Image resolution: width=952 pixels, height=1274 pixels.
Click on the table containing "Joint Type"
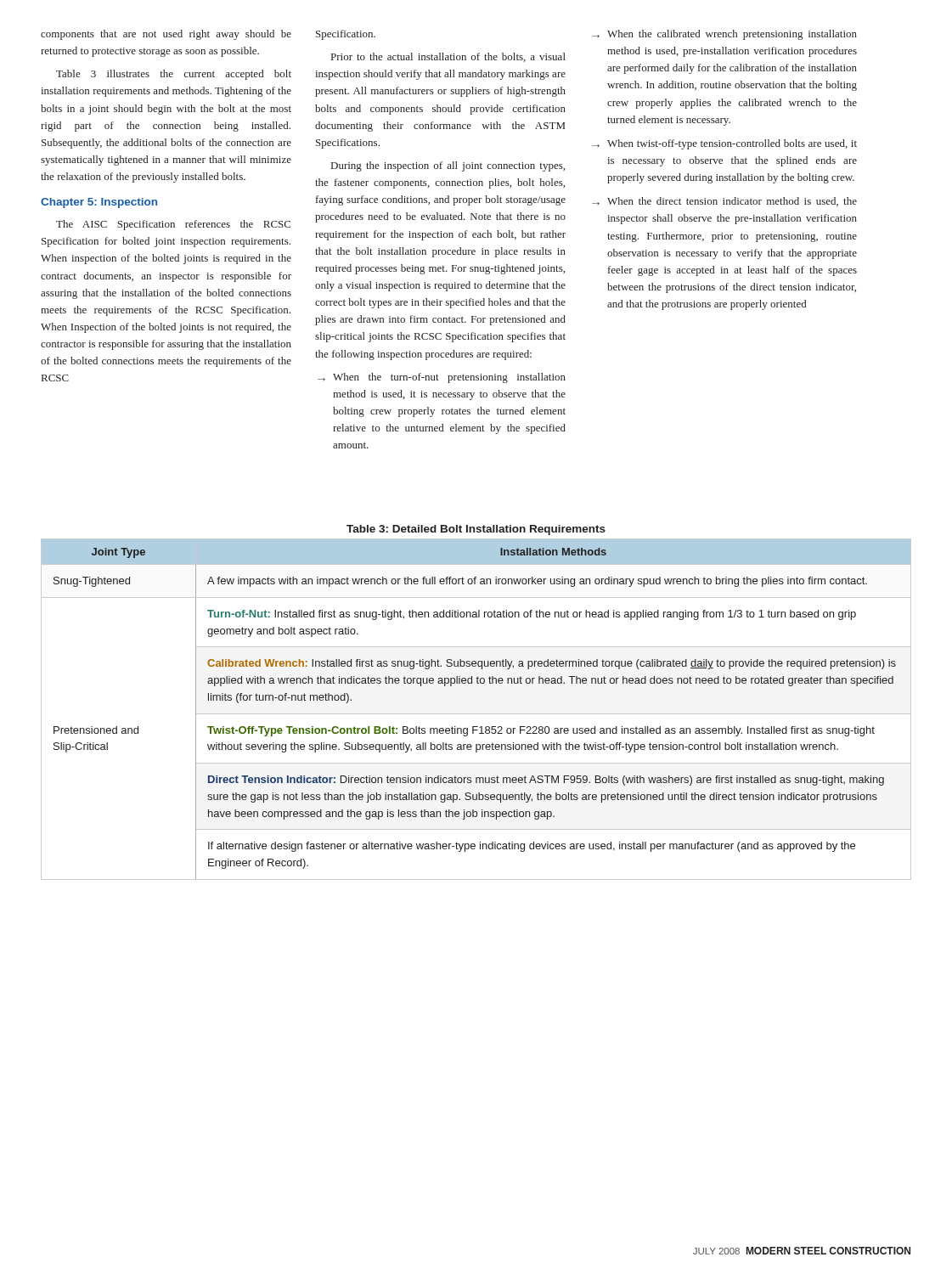pos(476,709)
